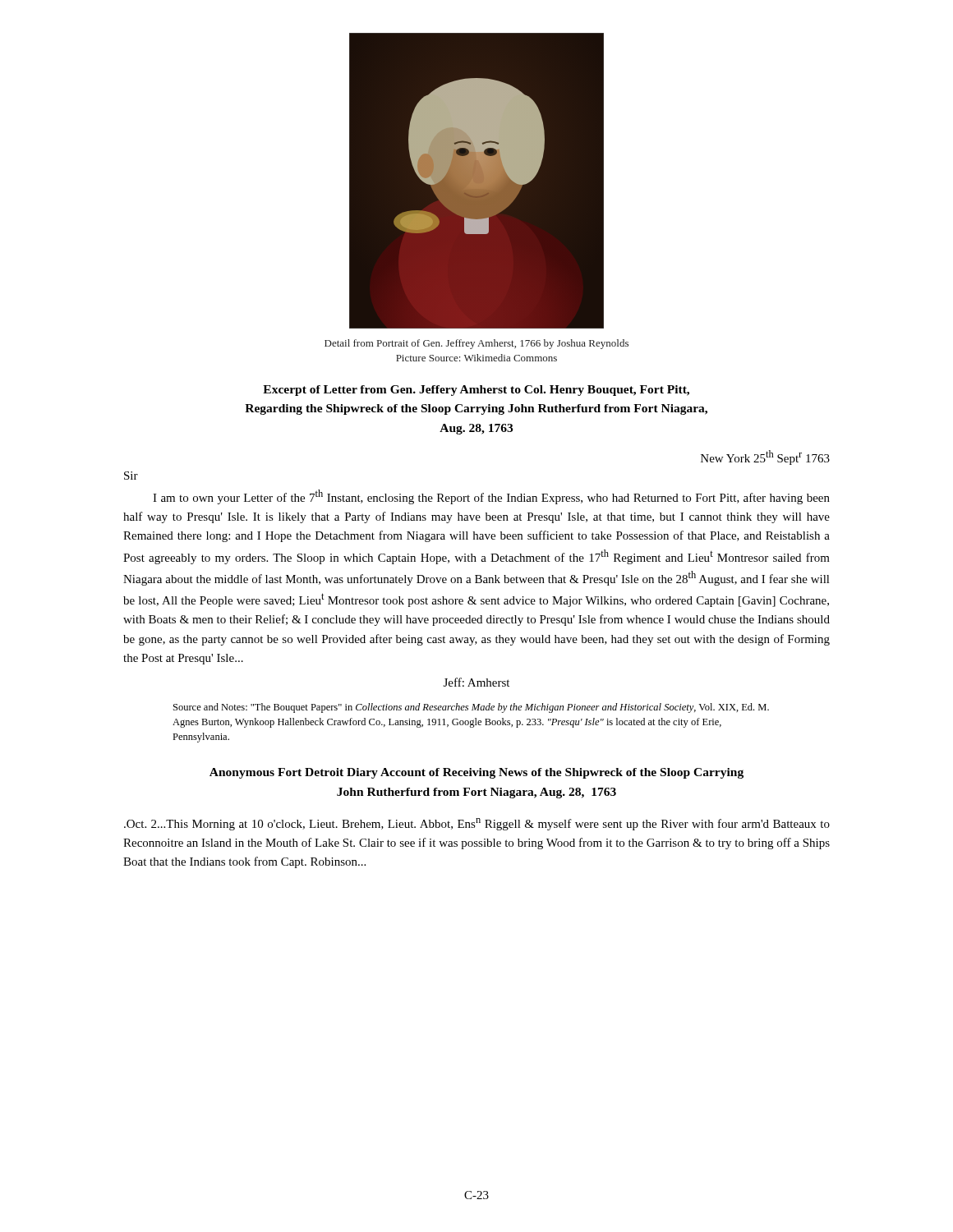The width and height of the screenshot is (953, 1232).
Task: Select the region starting "Anonymous Fort Detroit Diary Account of"
Action: (476, 782)
